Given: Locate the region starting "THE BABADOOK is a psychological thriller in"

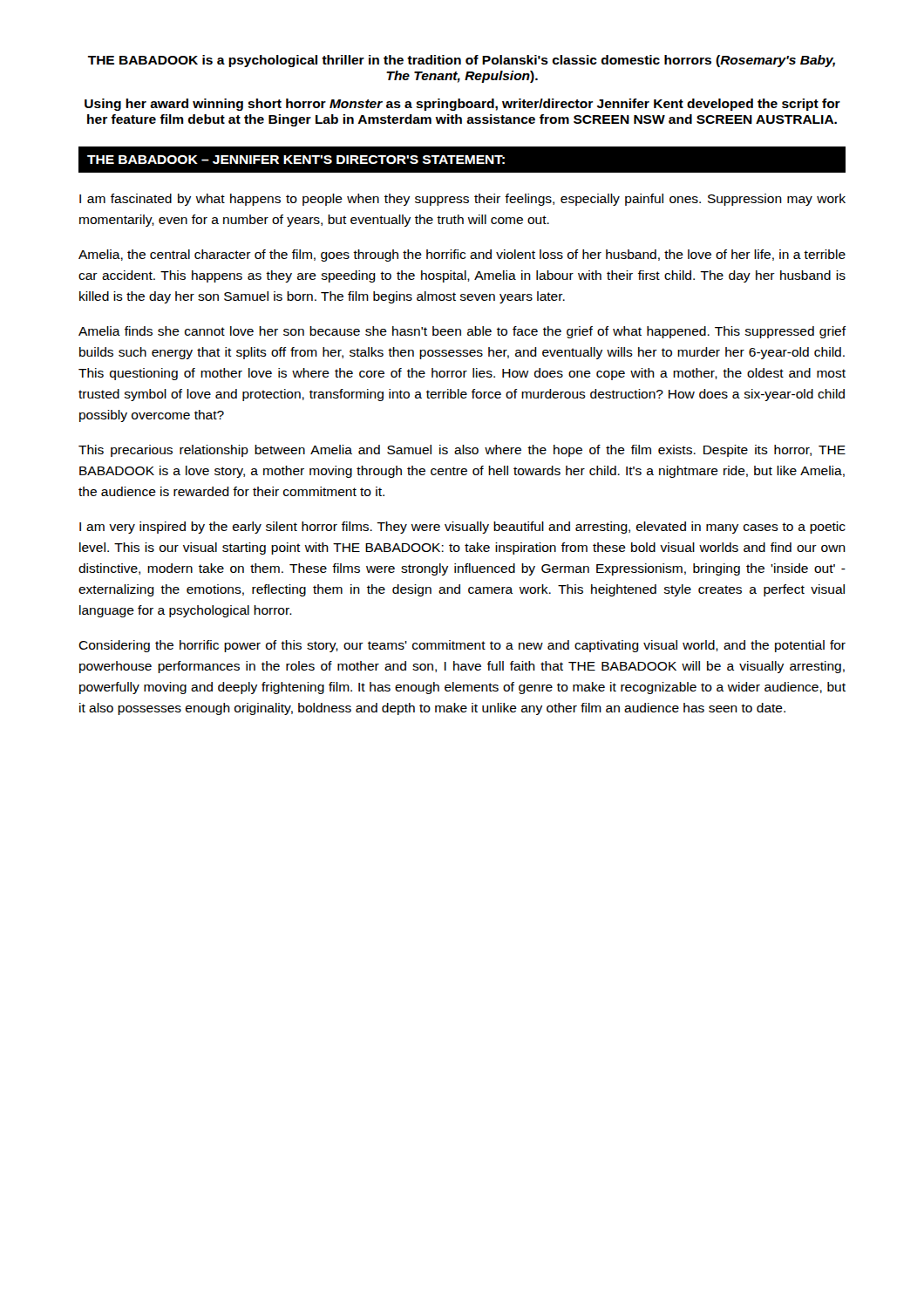Looking at the screenshot, I should point(462,90).
